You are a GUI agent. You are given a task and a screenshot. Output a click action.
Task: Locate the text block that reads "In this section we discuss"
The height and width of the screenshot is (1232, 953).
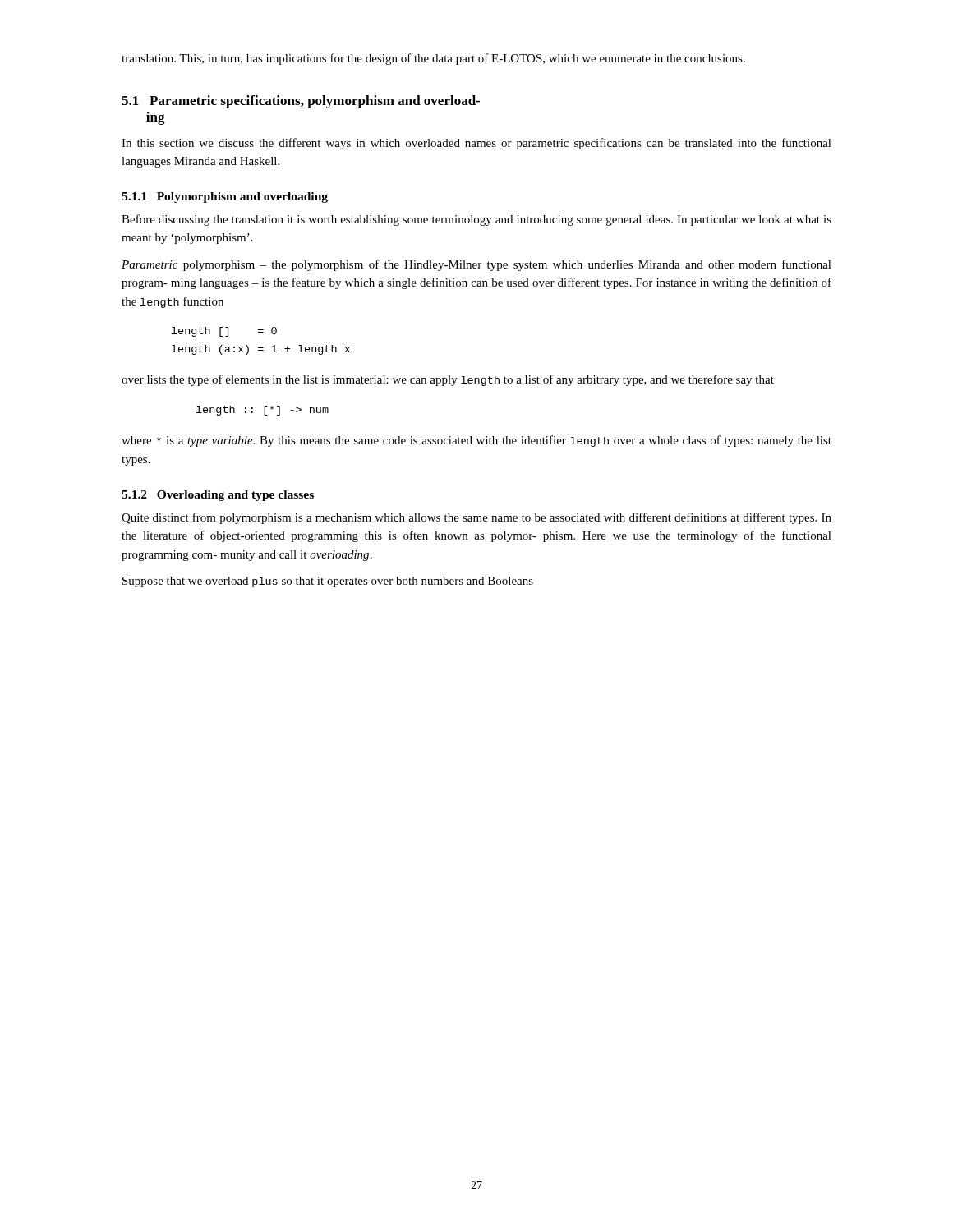(476, 152)
